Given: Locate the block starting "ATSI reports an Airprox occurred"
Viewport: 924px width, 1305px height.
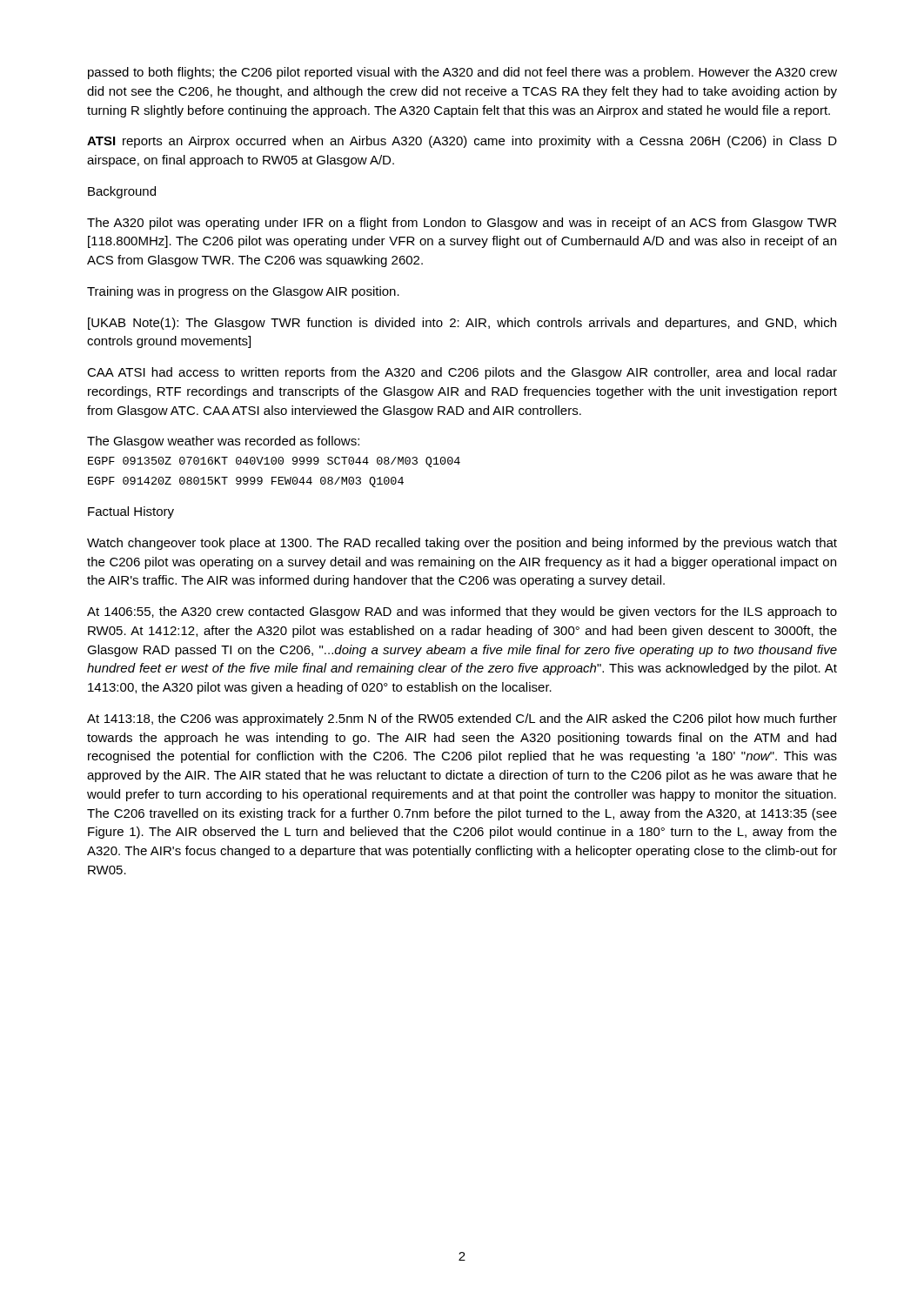Looking at the screenshot, I should [462, 150].
